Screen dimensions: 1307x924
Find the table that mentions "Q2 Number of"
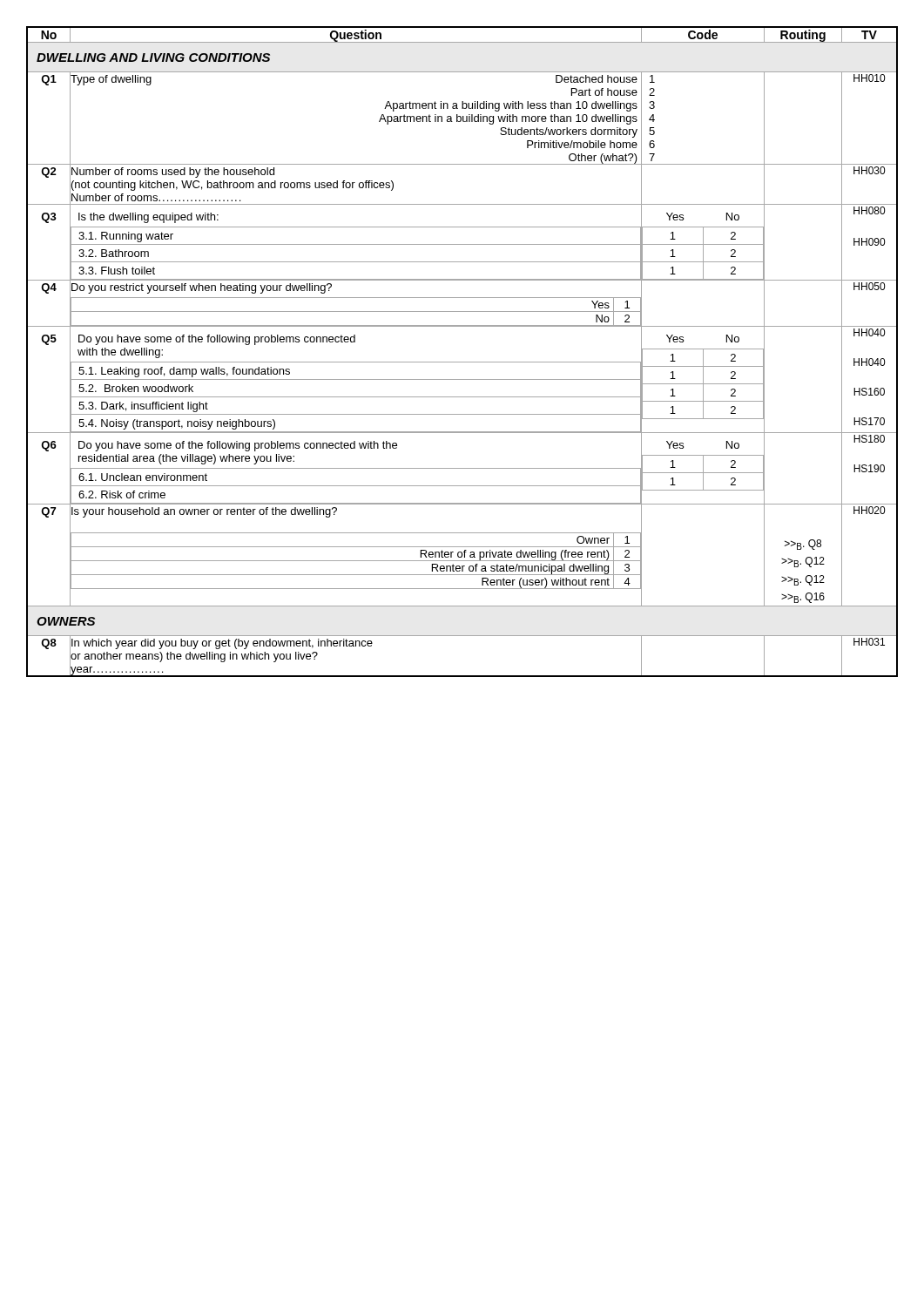point(462,184)
